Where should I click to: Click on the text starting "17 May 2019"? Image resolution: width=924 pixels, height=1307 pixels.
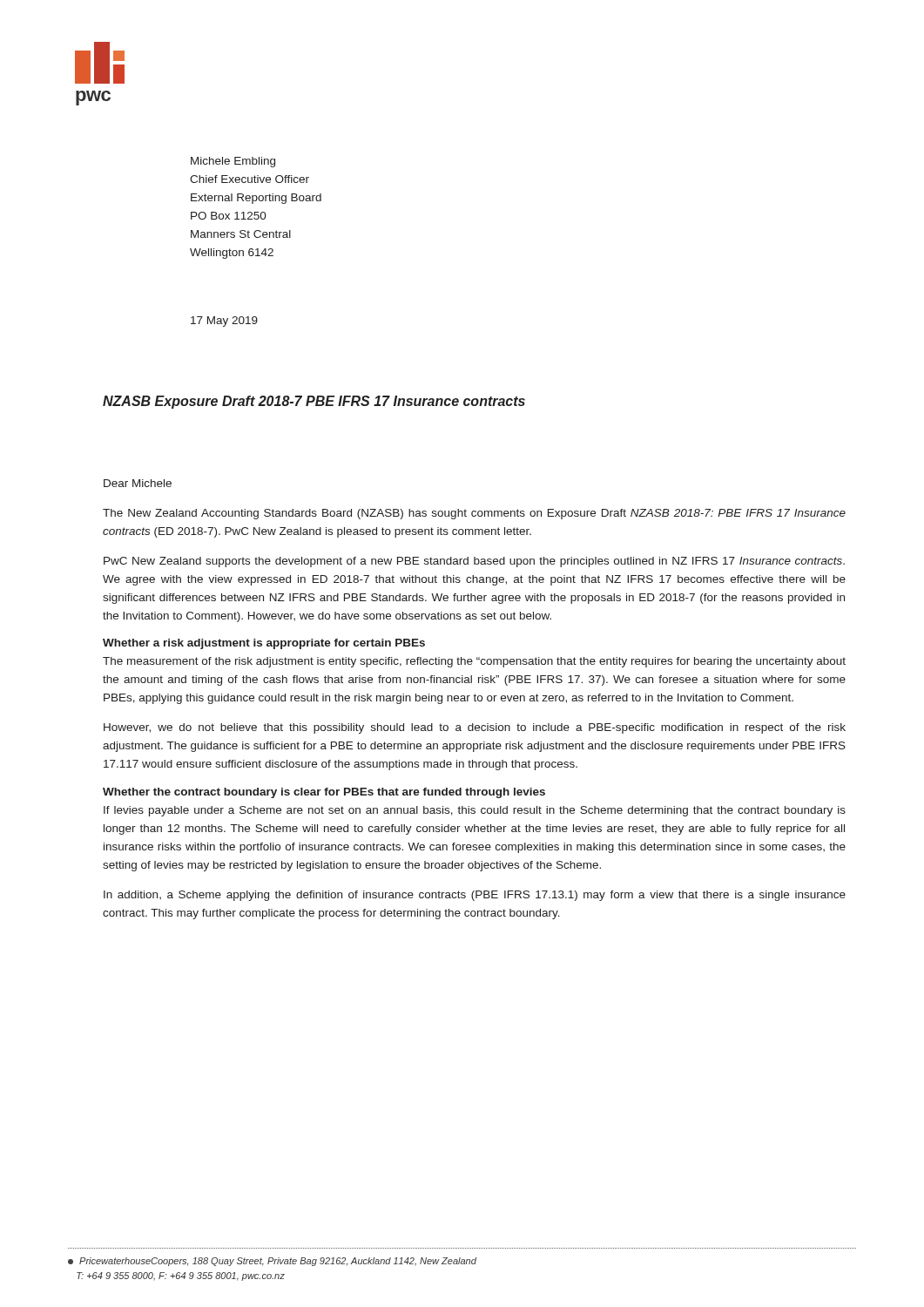click(x=224, y=320)
